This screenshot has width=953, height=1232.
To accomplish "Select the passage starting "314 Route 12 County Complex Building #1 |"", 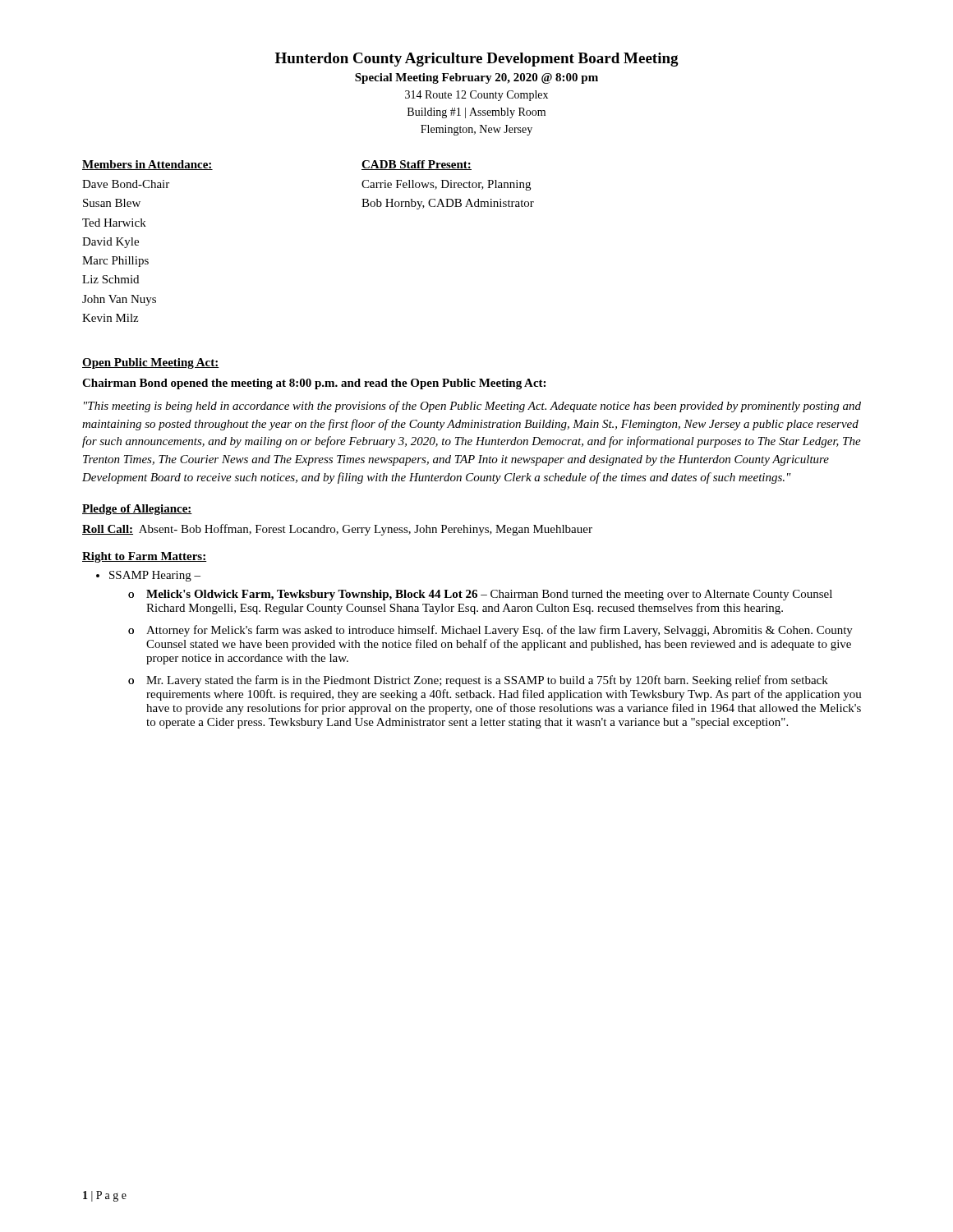I will tap(476, 112).
